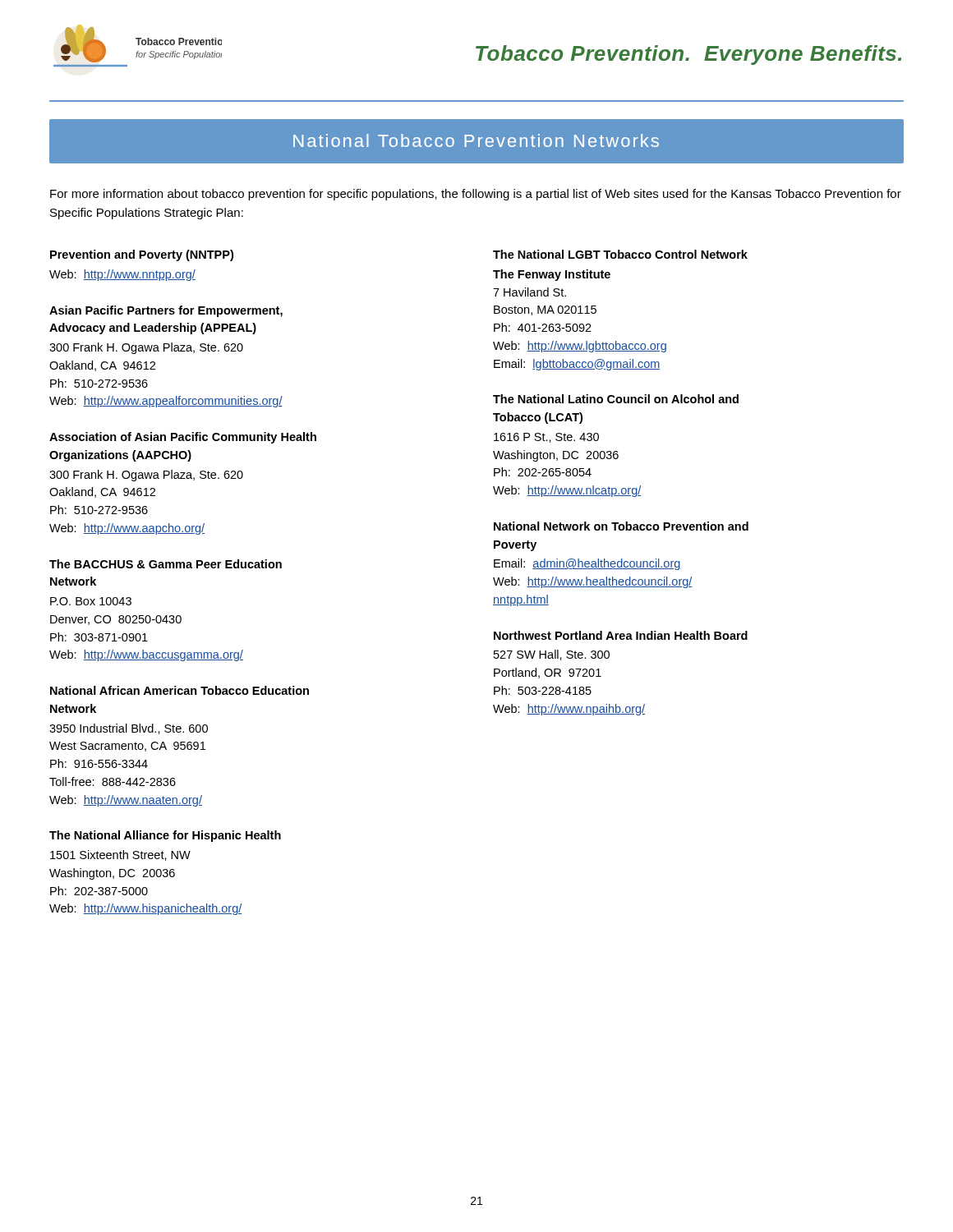This screenshot has height=1232, width=953.
Task: Find the block on this page that starts "Association of Asian Pacific"
Action: click(183, 438)
